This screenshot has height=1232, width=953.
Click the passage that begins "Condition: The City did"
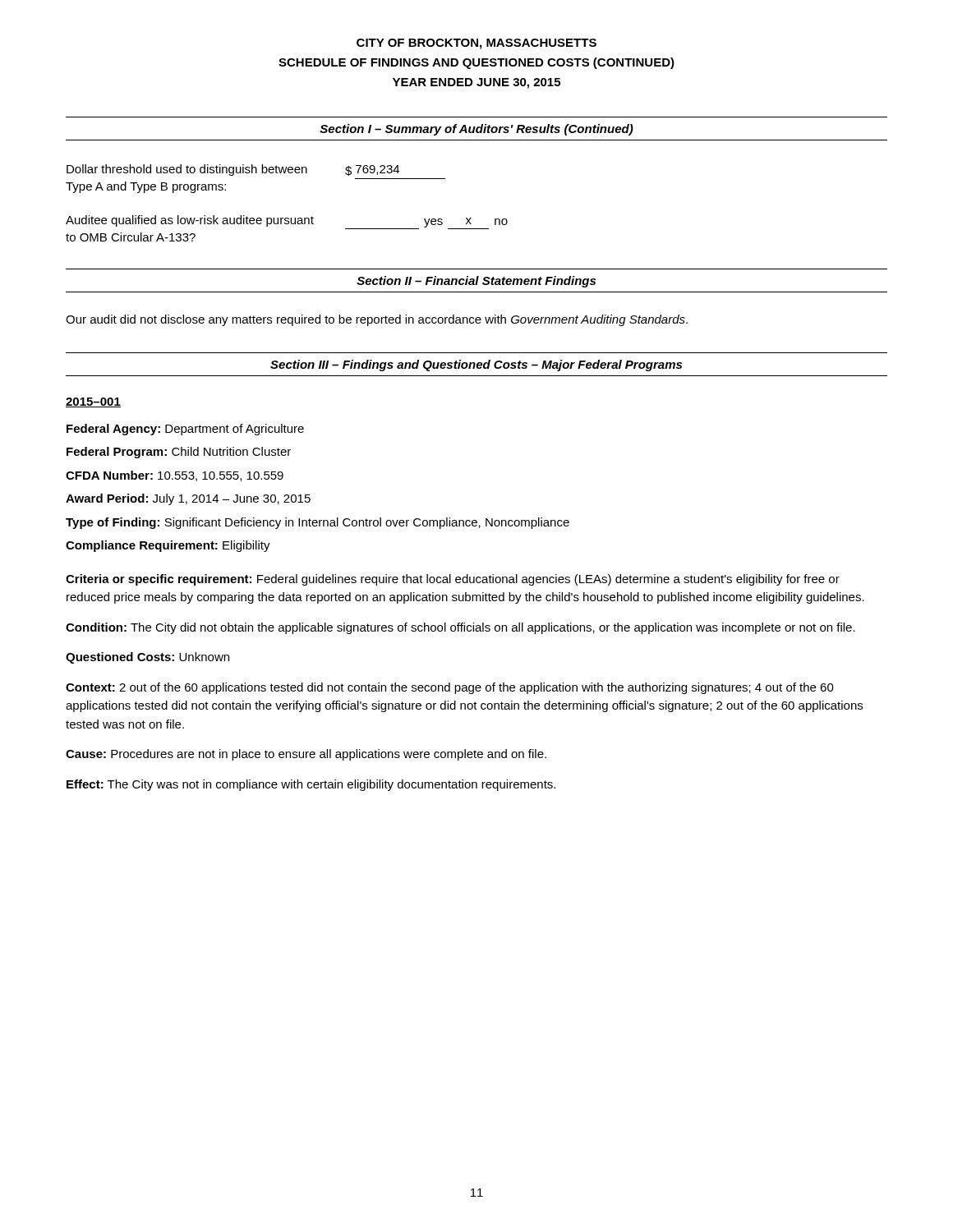point(461,627)
